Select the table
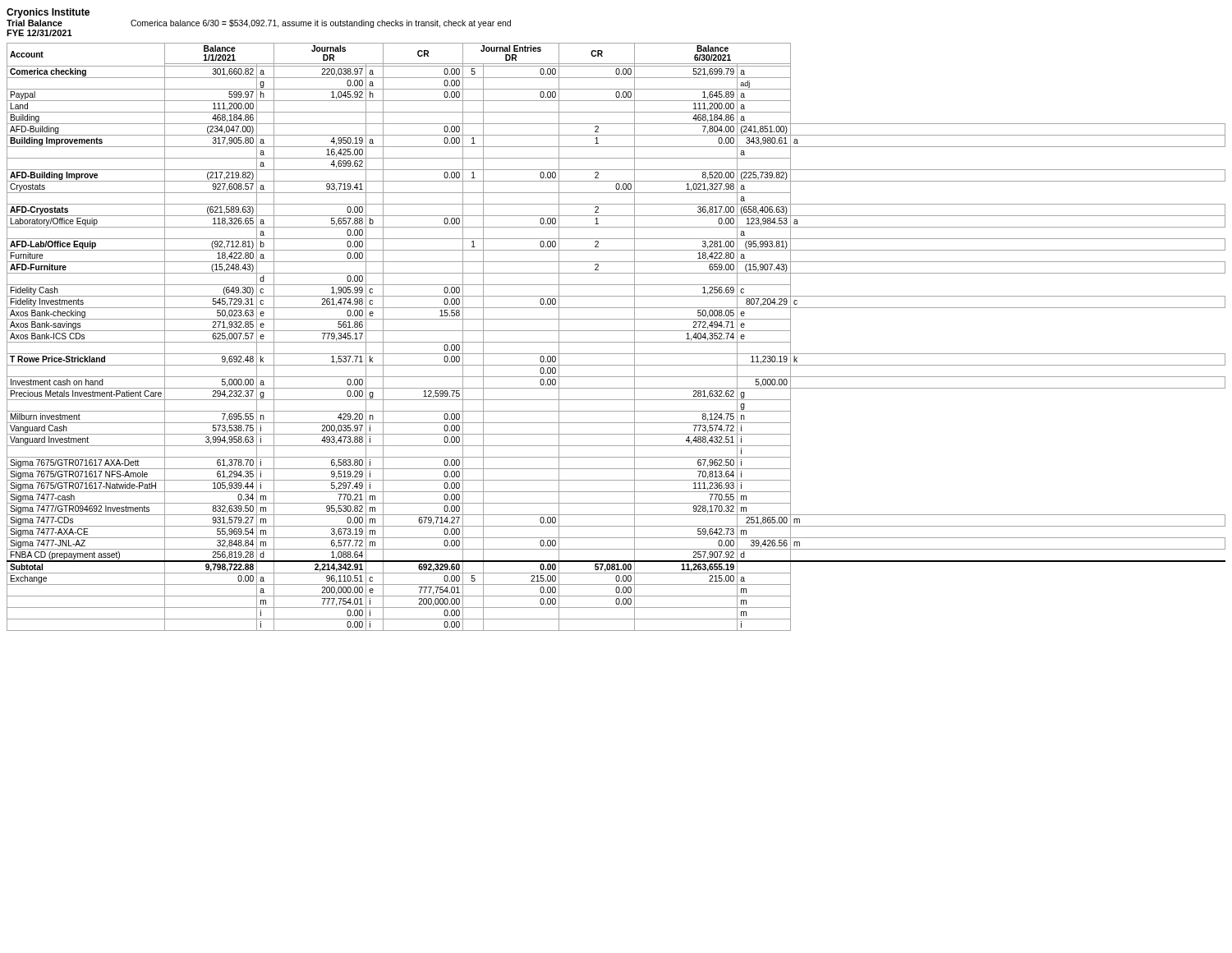 pyautogui.click(x=616, y=337)
